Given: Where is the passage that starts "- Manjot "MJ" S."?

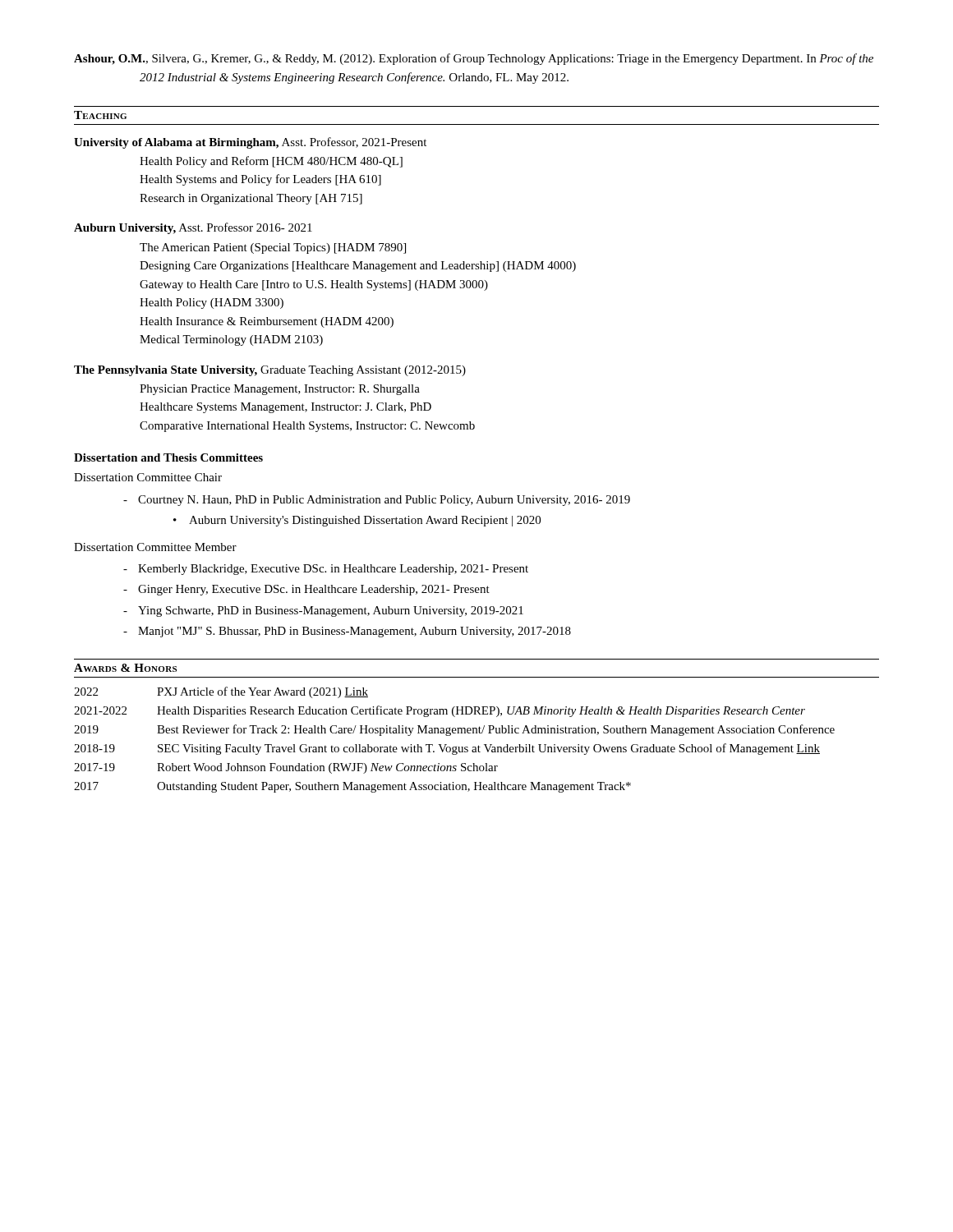Looking at the screenshot, I should coord(347,631).
